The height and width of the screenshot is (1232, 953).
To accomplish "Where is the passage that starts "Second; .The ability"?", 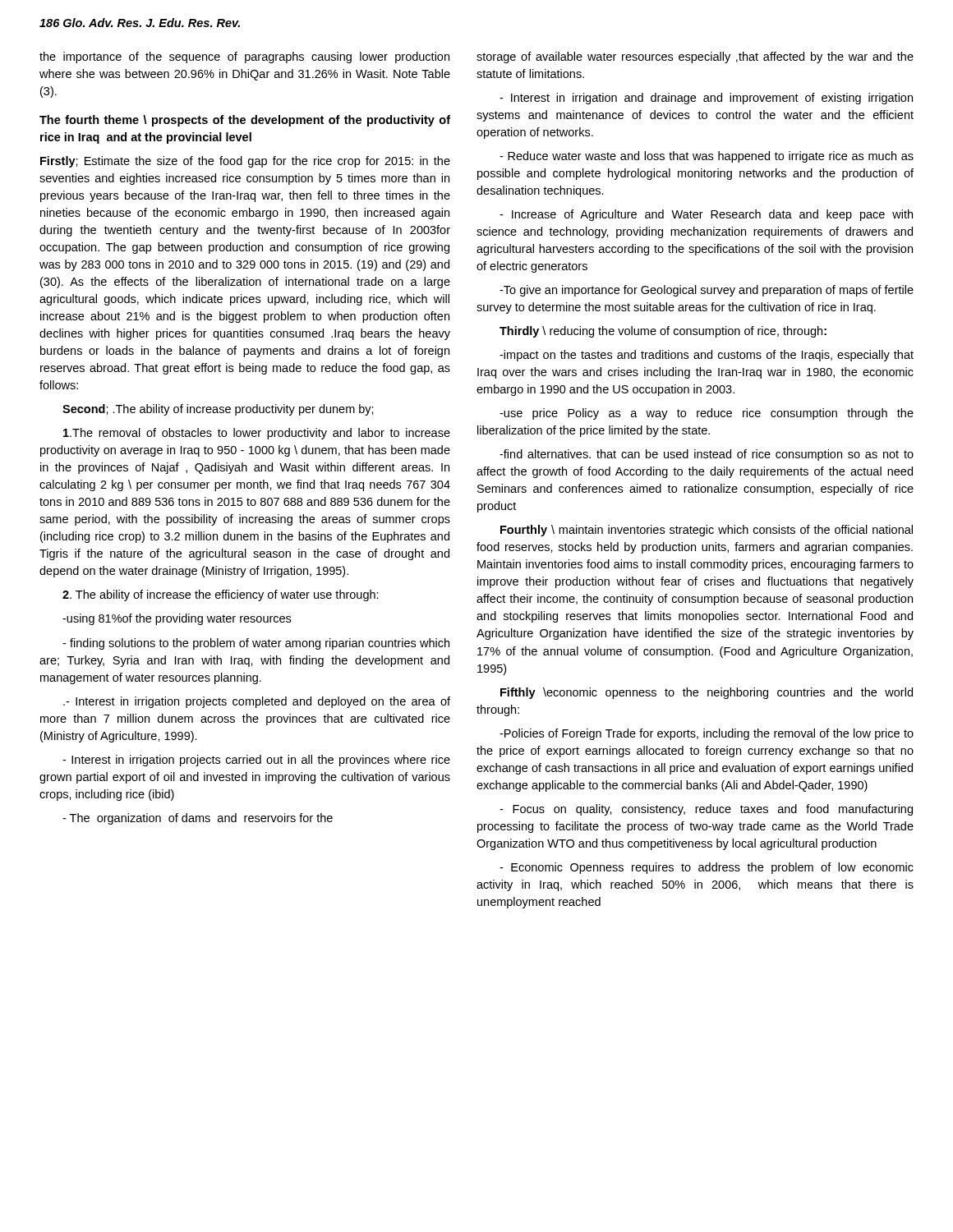I will click(x=245, y=410).
